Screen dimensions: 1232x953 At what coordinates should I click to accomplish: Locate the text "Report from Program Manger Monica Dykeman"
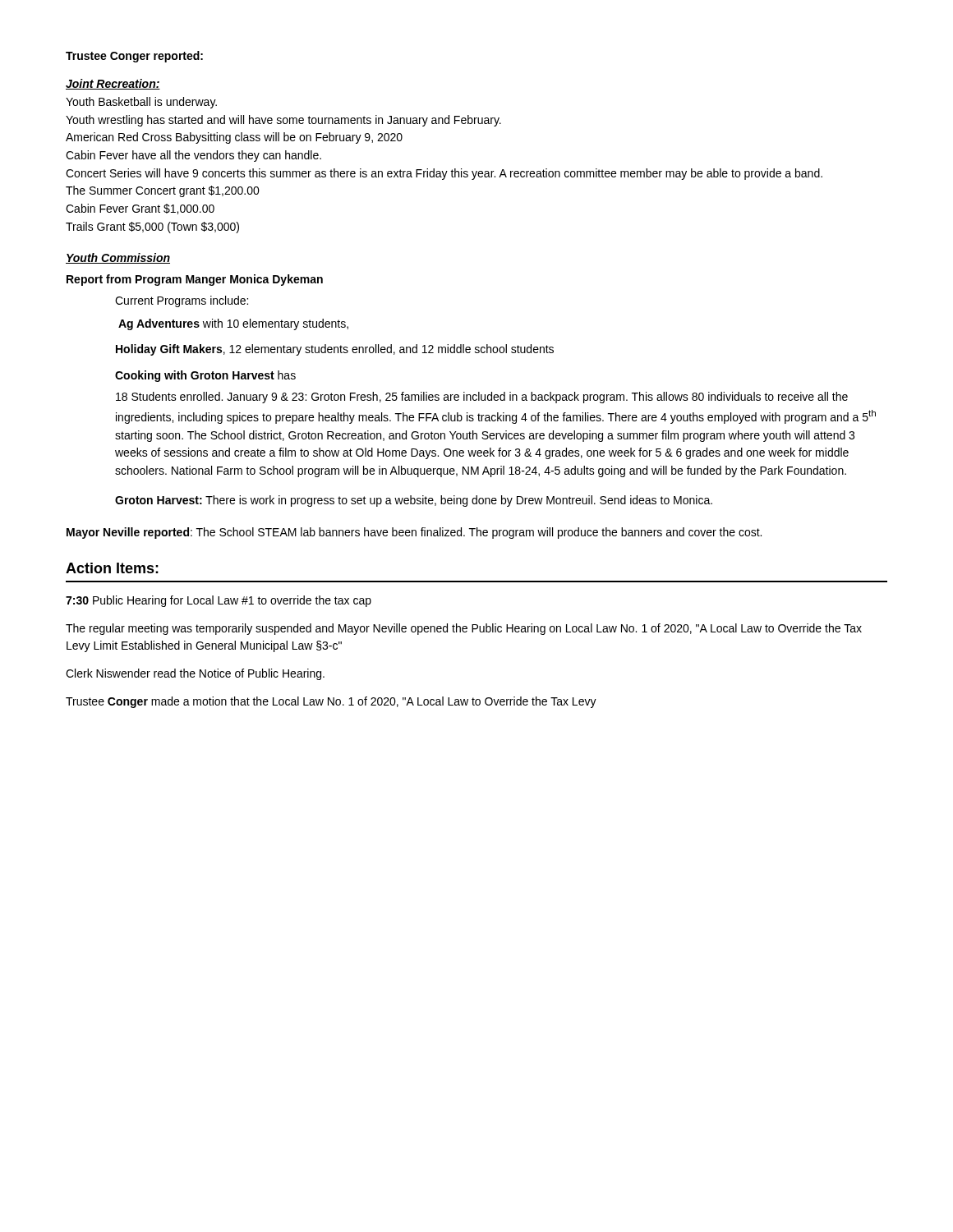[x=195, y=279]
